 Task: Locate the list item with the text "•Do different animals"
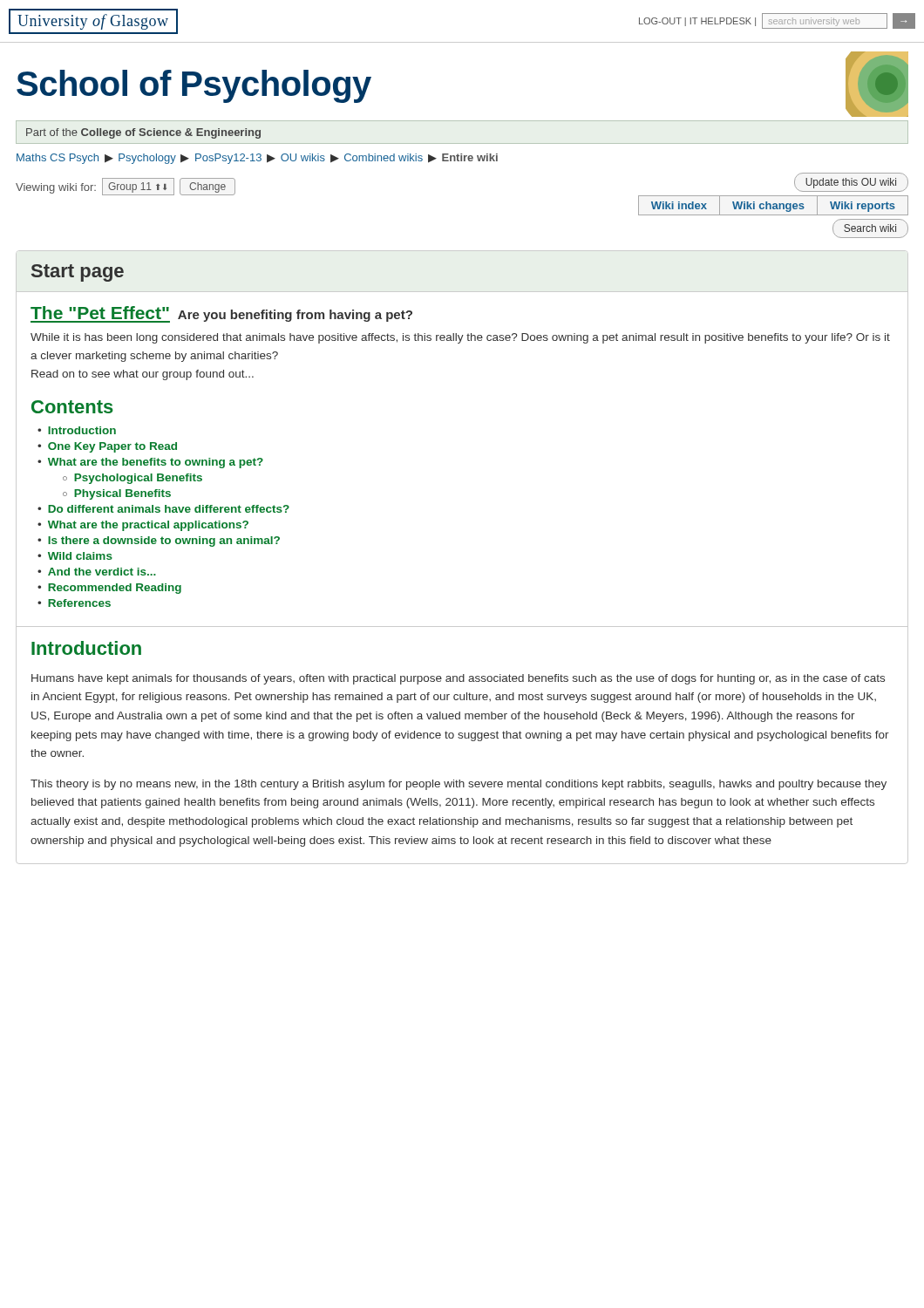point(164,509)
